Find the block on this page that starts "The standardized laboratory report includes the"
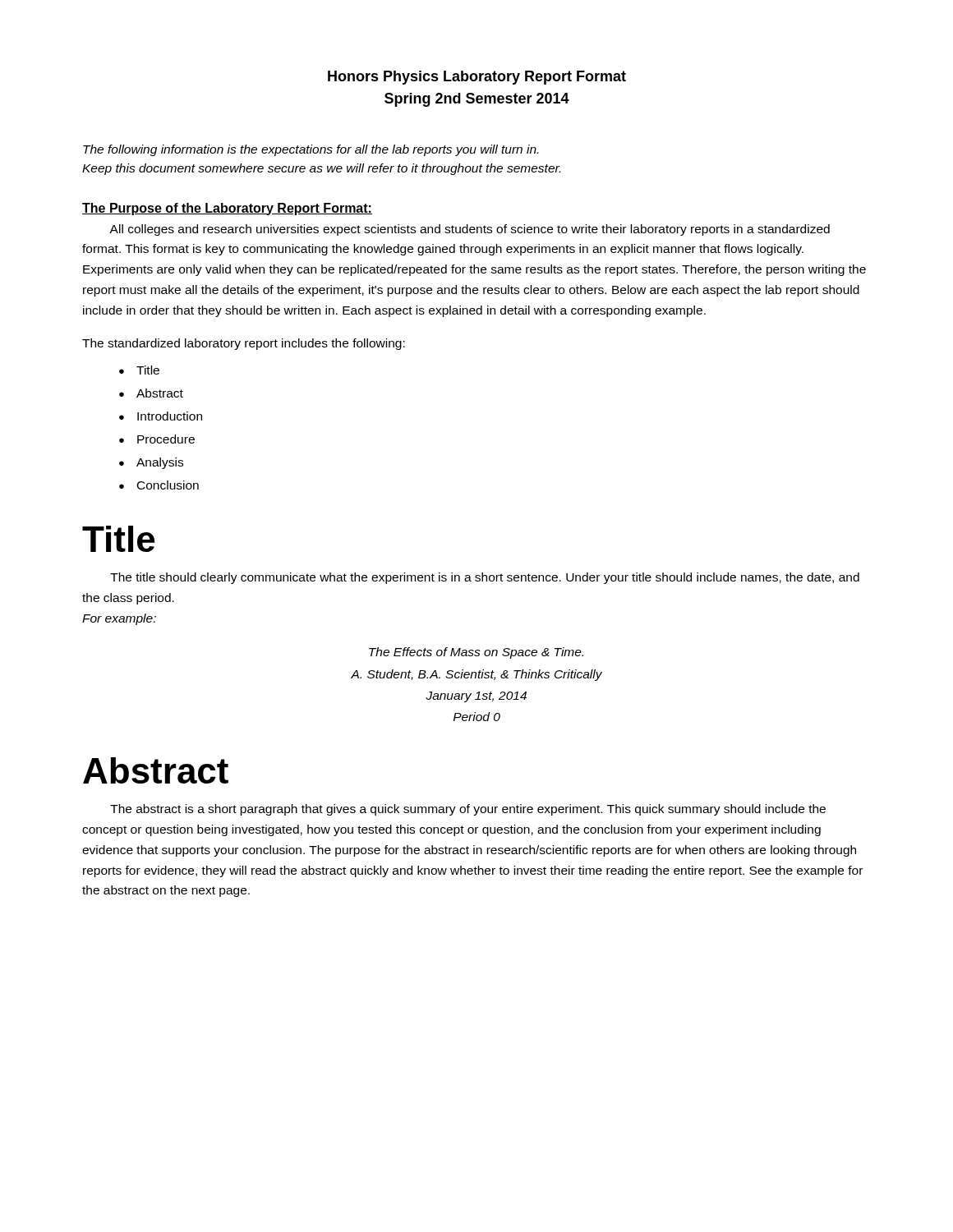Screen dimensions: 1232x953 coord(244,344)
